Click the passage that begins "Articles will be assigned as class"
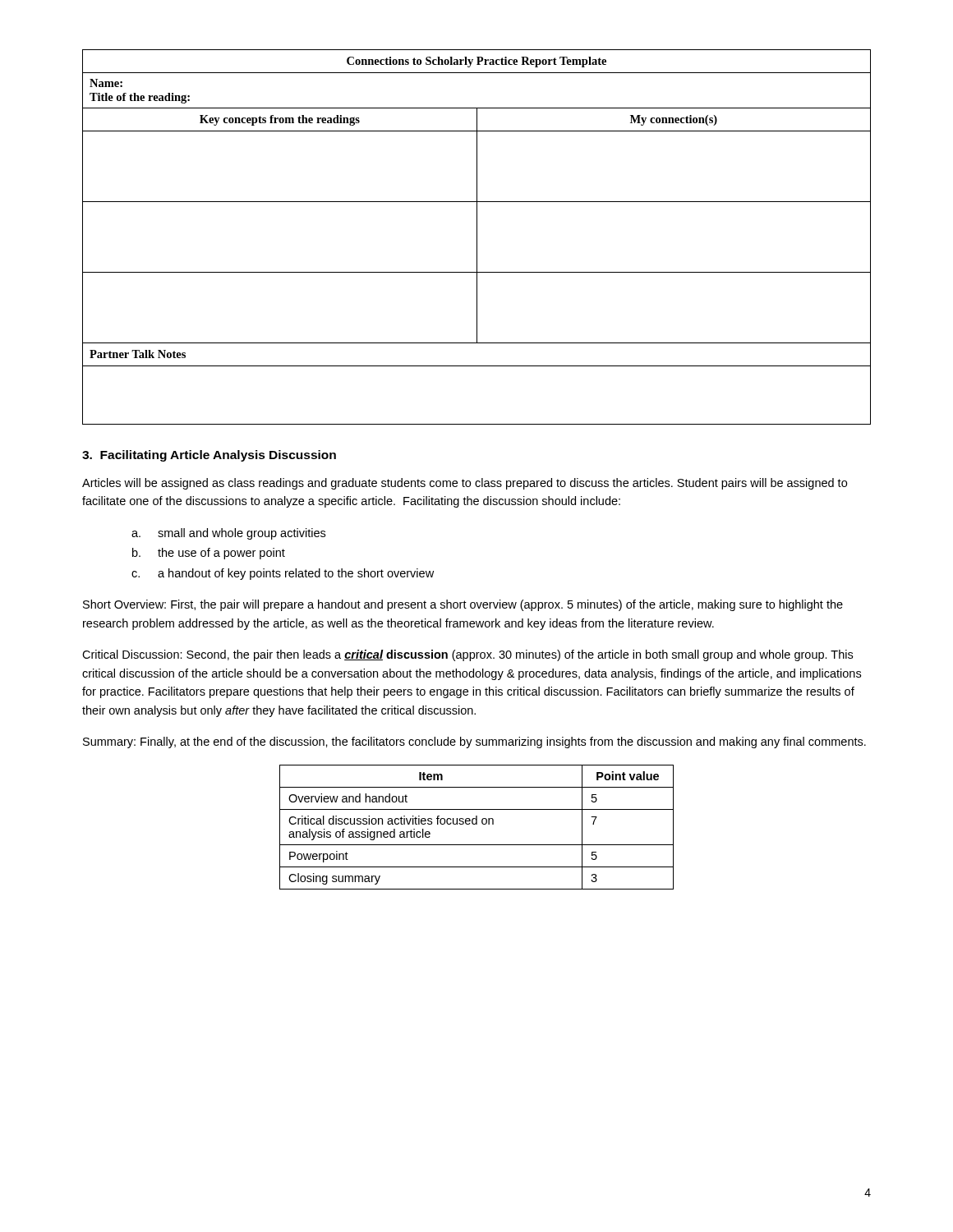The width and height of the screenshot is (953, 1232). (x=465, y=492)
